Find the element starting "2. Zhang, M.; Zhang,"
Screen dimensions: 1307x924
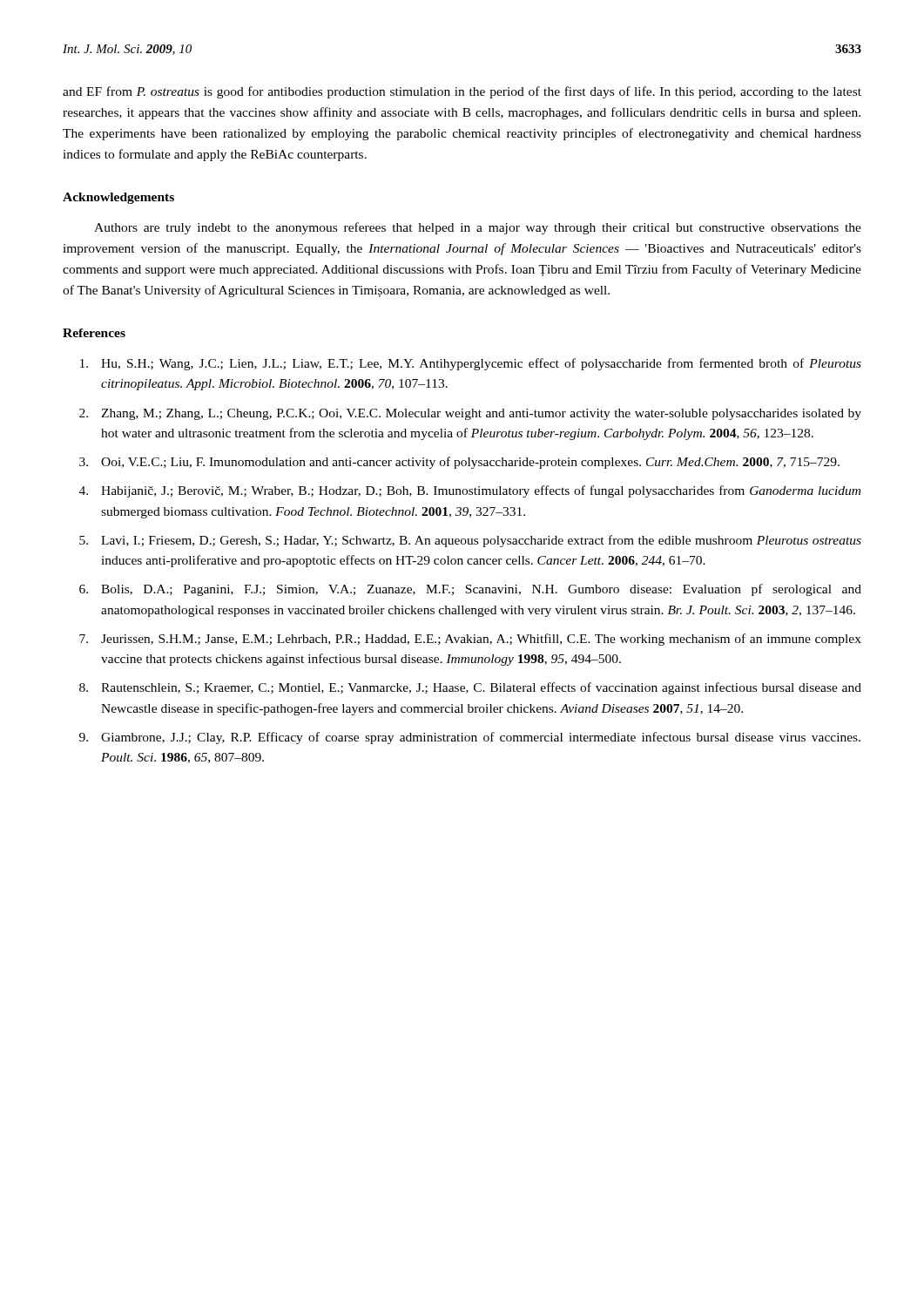462,423
